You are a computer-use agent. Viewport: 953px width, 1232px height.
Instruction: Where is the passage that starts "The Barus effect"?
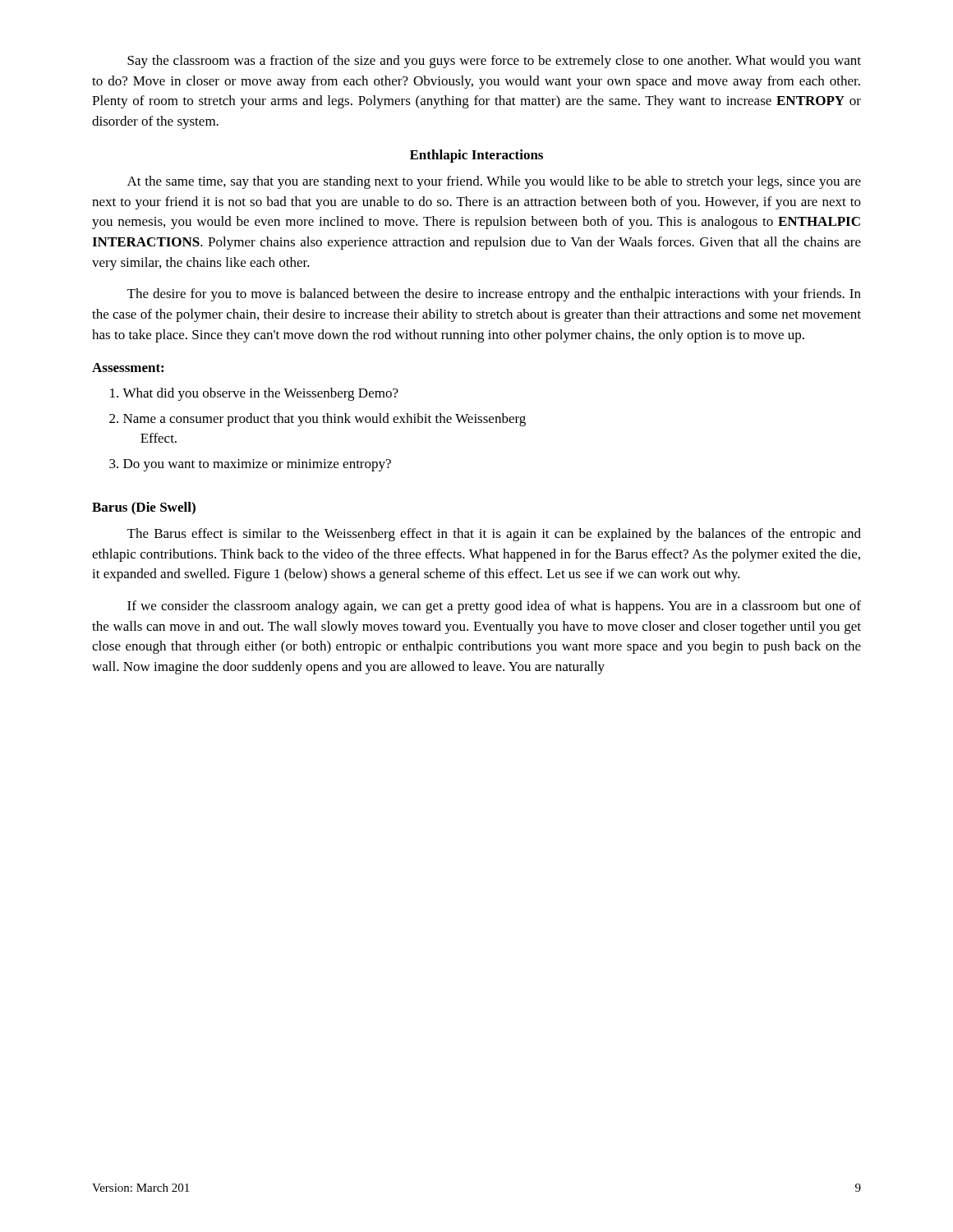[x=476, y=554]
